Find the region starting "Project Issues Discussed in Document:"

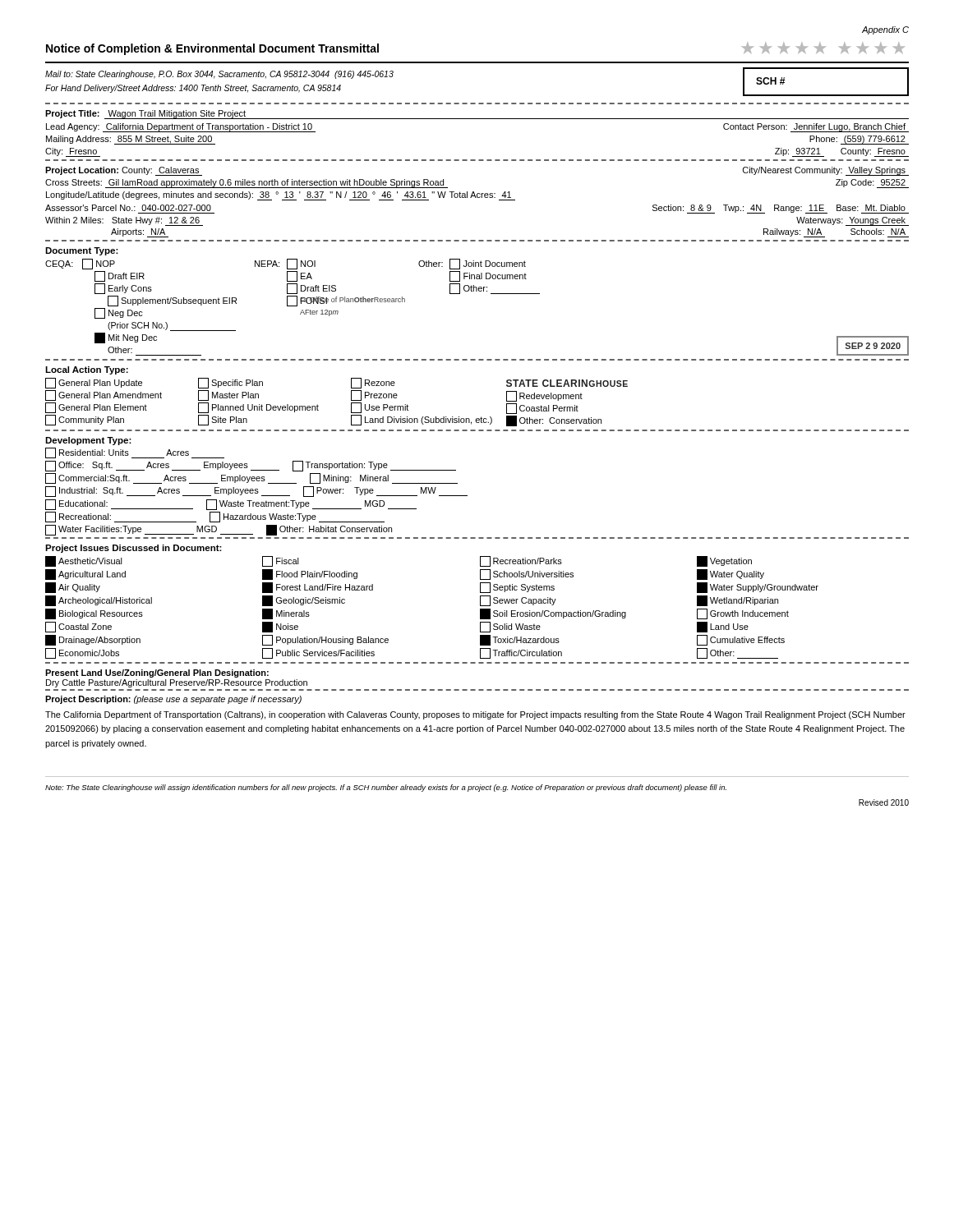point(134,548)
